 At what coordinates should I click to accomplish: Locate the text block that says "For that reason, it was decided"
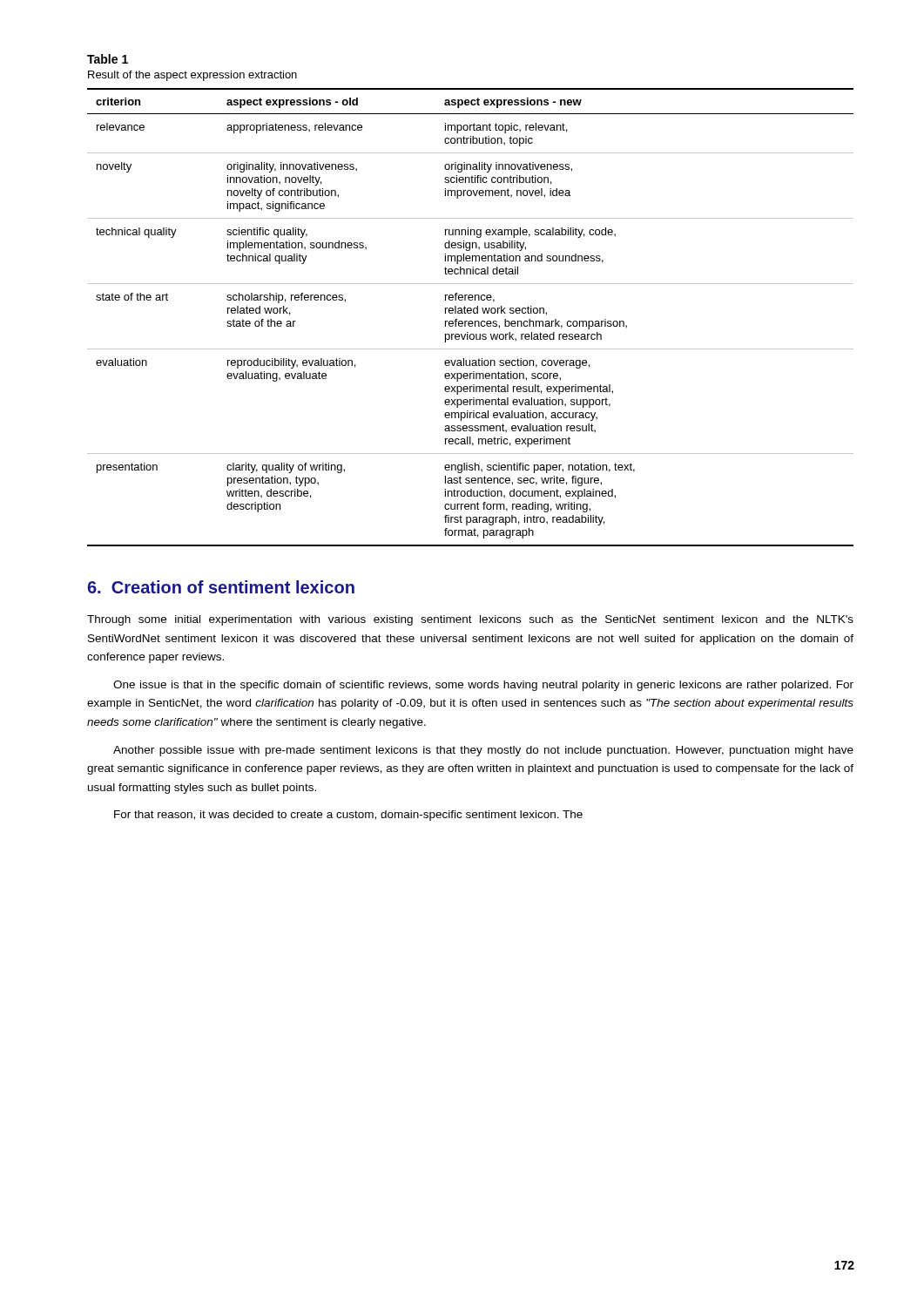[348, 815]
